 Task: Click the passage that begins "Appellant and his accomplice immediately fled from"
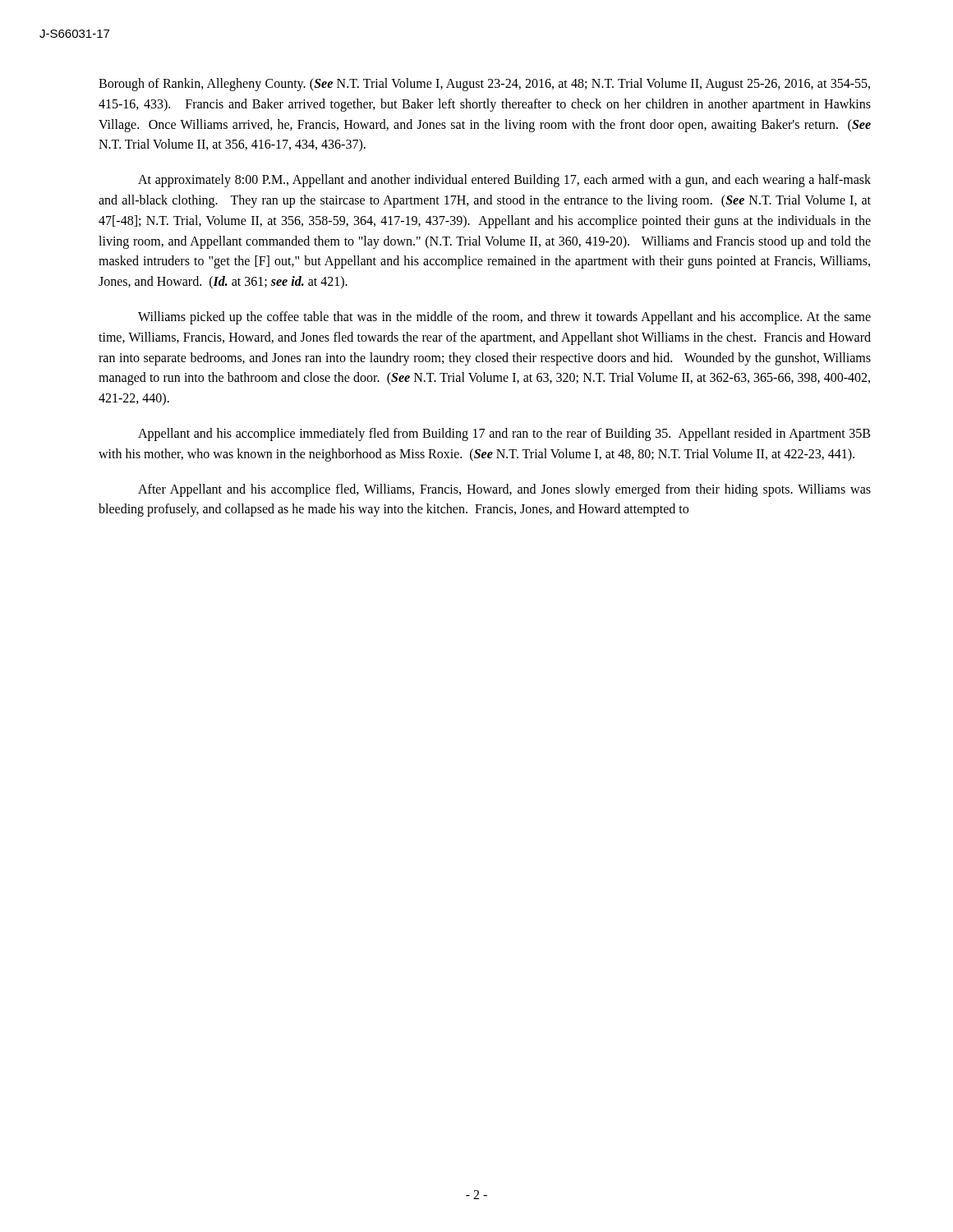(x=485, y=443)
